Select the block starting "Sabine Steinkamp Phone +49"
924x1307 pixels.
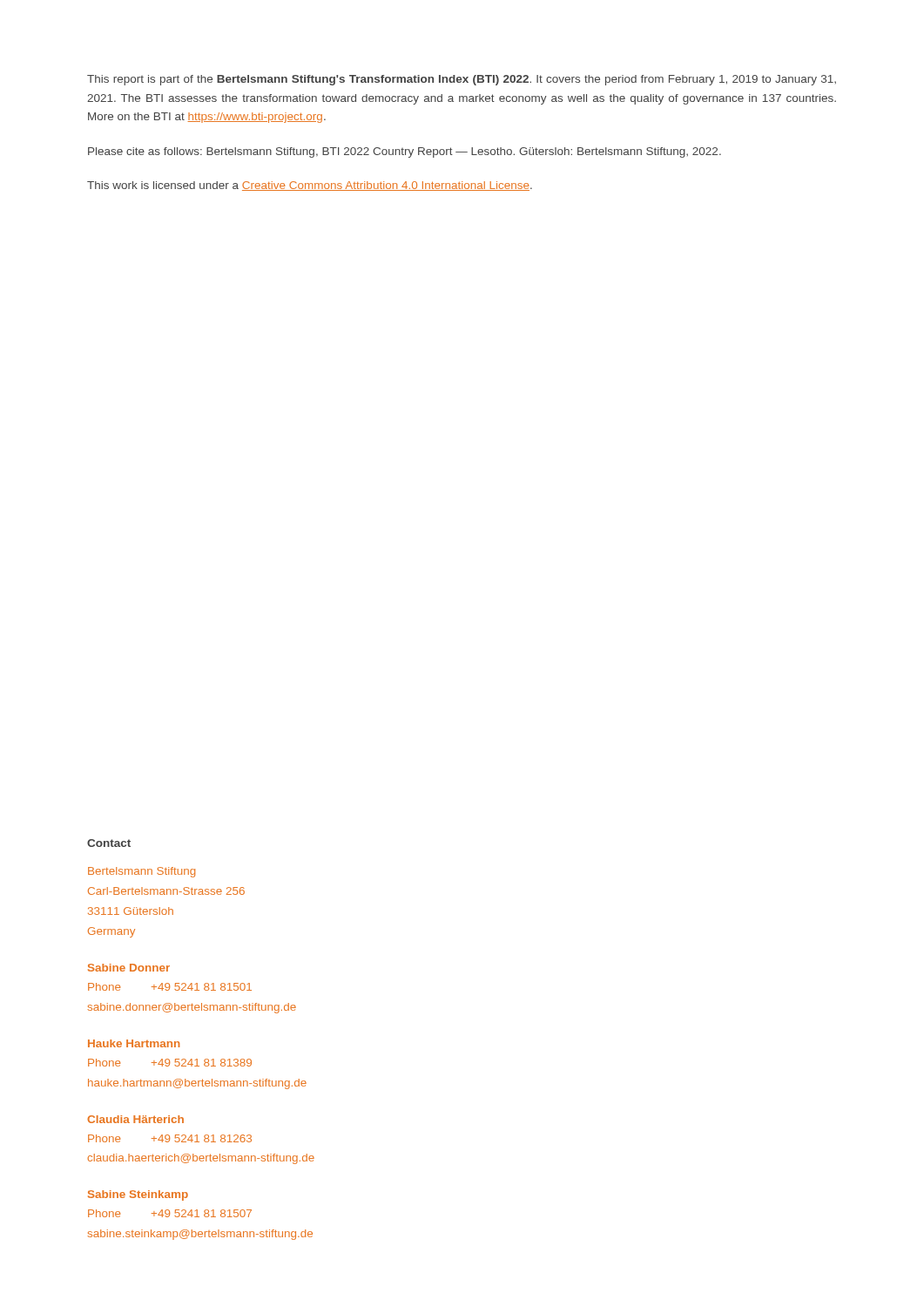pos(201,1216)
